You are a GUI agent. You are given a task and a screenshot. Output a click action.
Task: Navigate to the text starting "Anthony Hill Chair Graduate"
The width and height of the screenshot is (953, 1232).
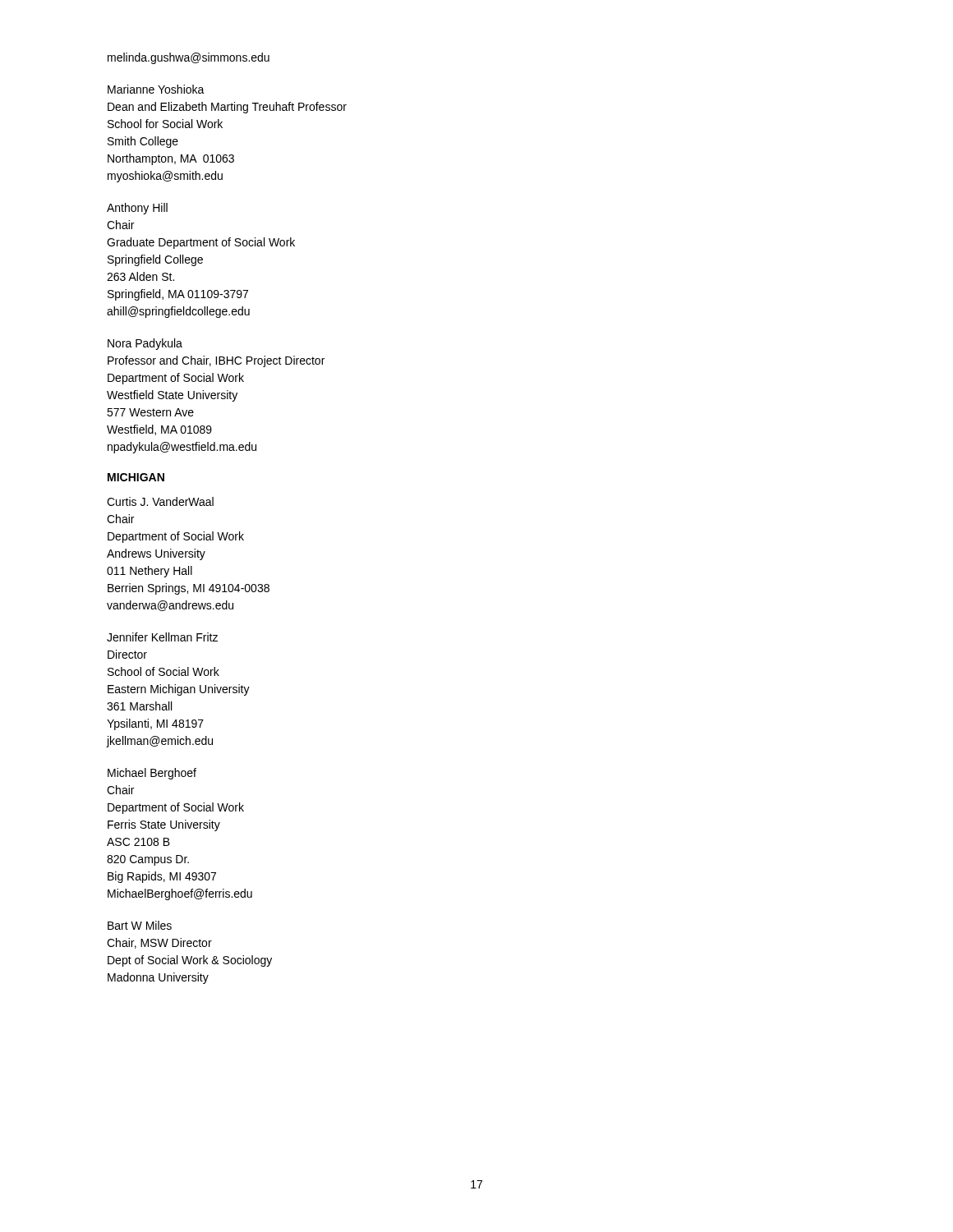pos(201,260)
